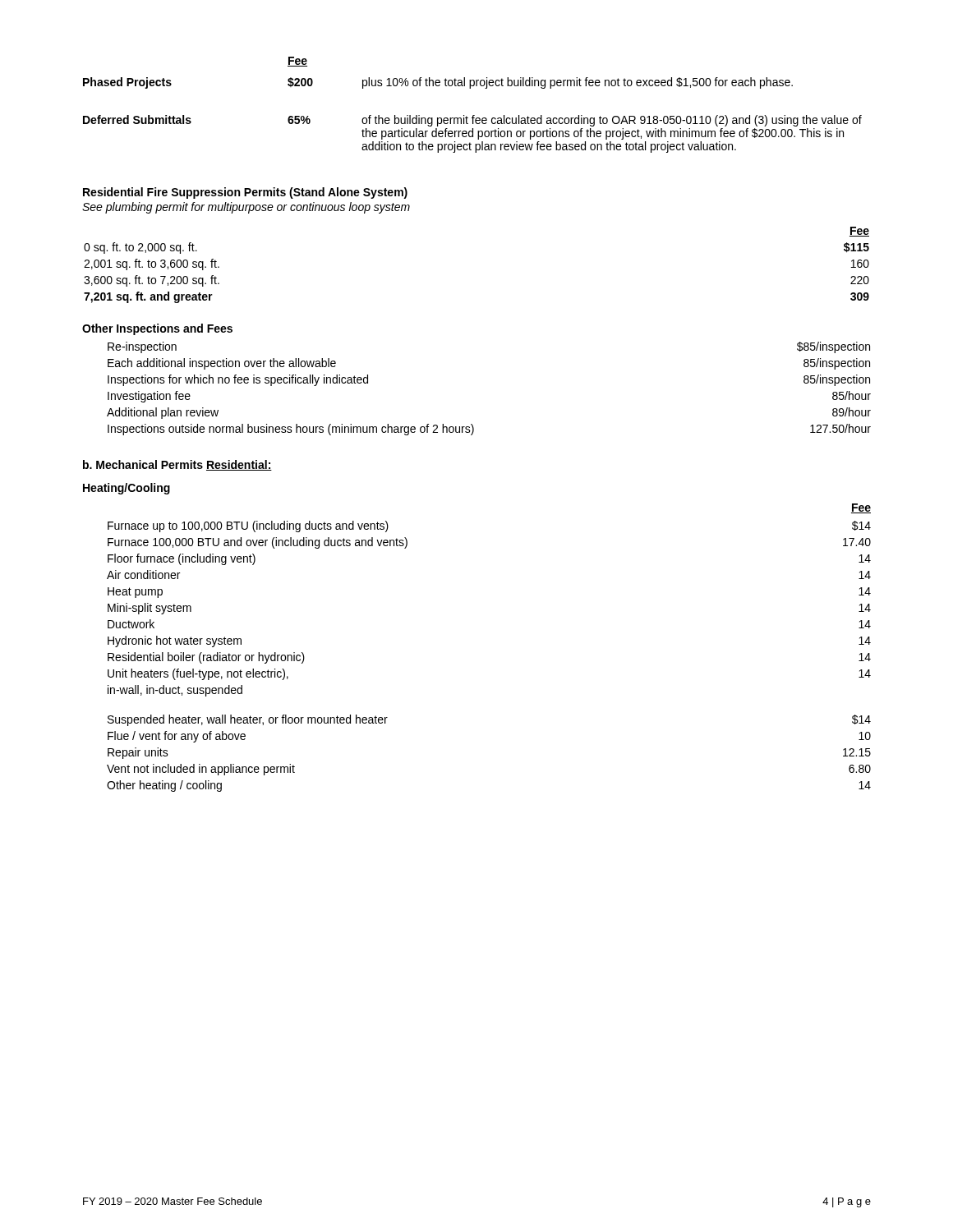Locate the element starting "See plumbing permit for multipurpose or continuous"

click(246, 207)
